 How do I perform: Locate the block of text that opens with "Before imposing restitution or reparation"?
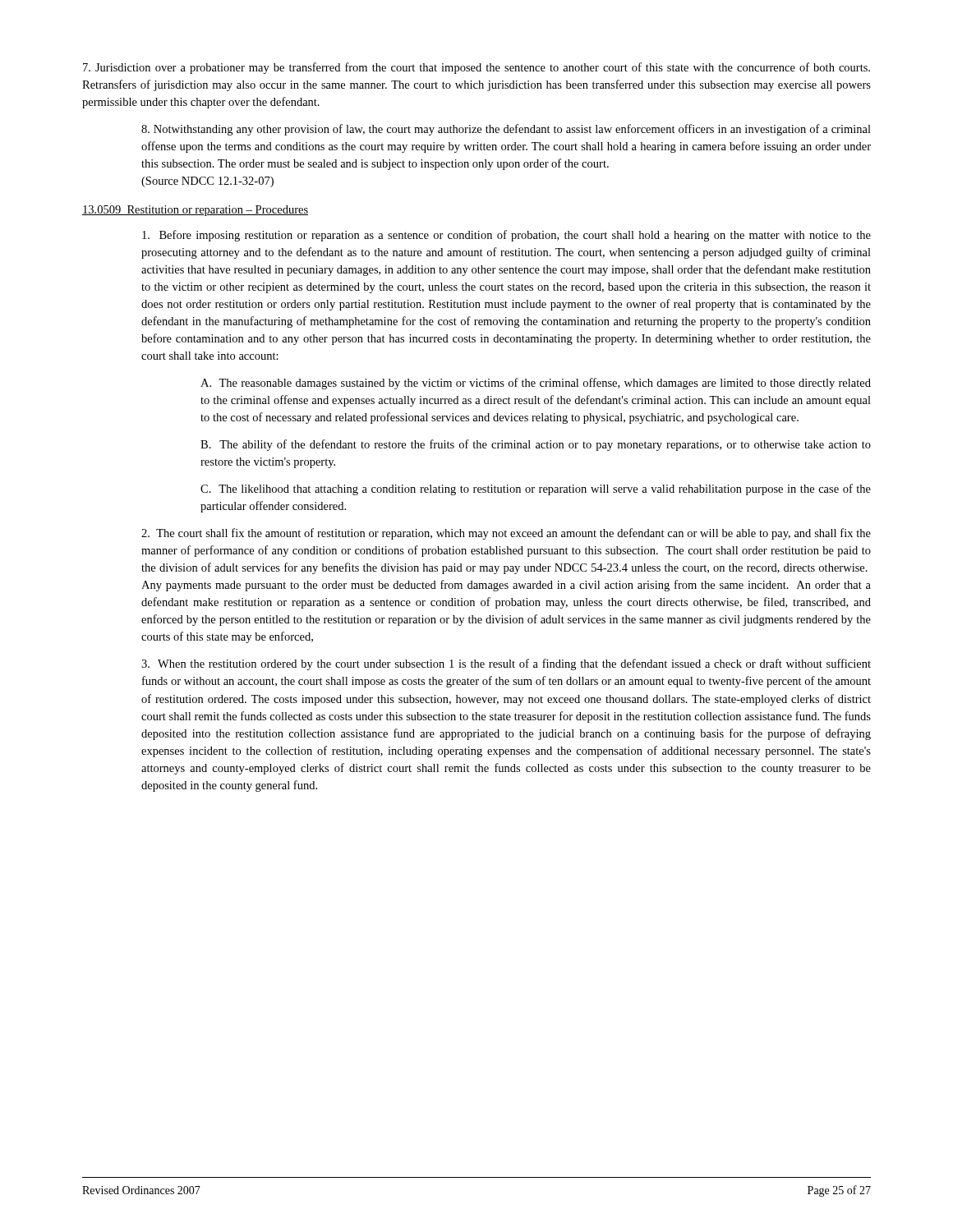(506, 295)
